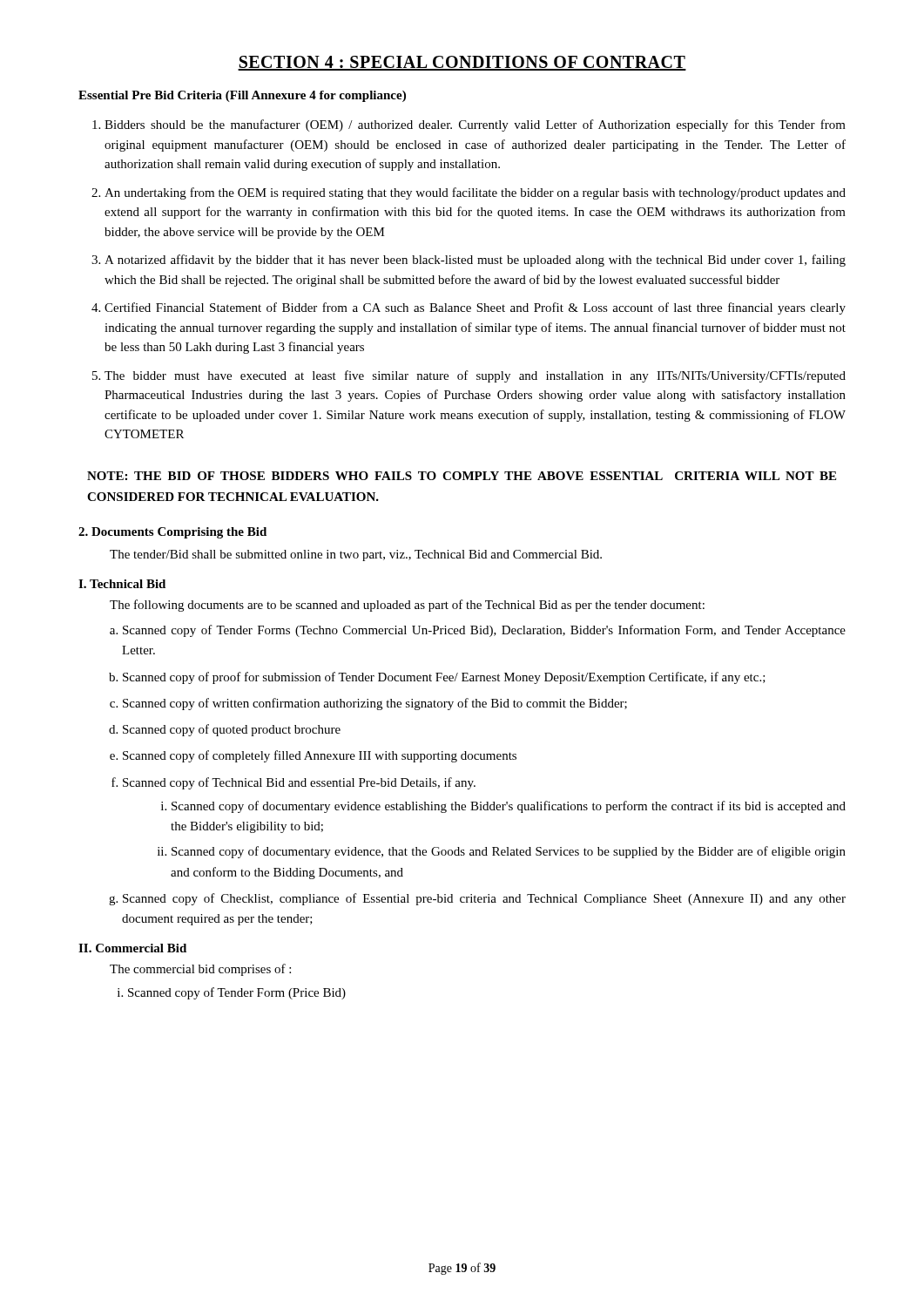The height and width of the screenshot is (1307, 924).
Task: Select the title with the text "SECTION 4 : SPECIAL"
Action: (462, 62)
